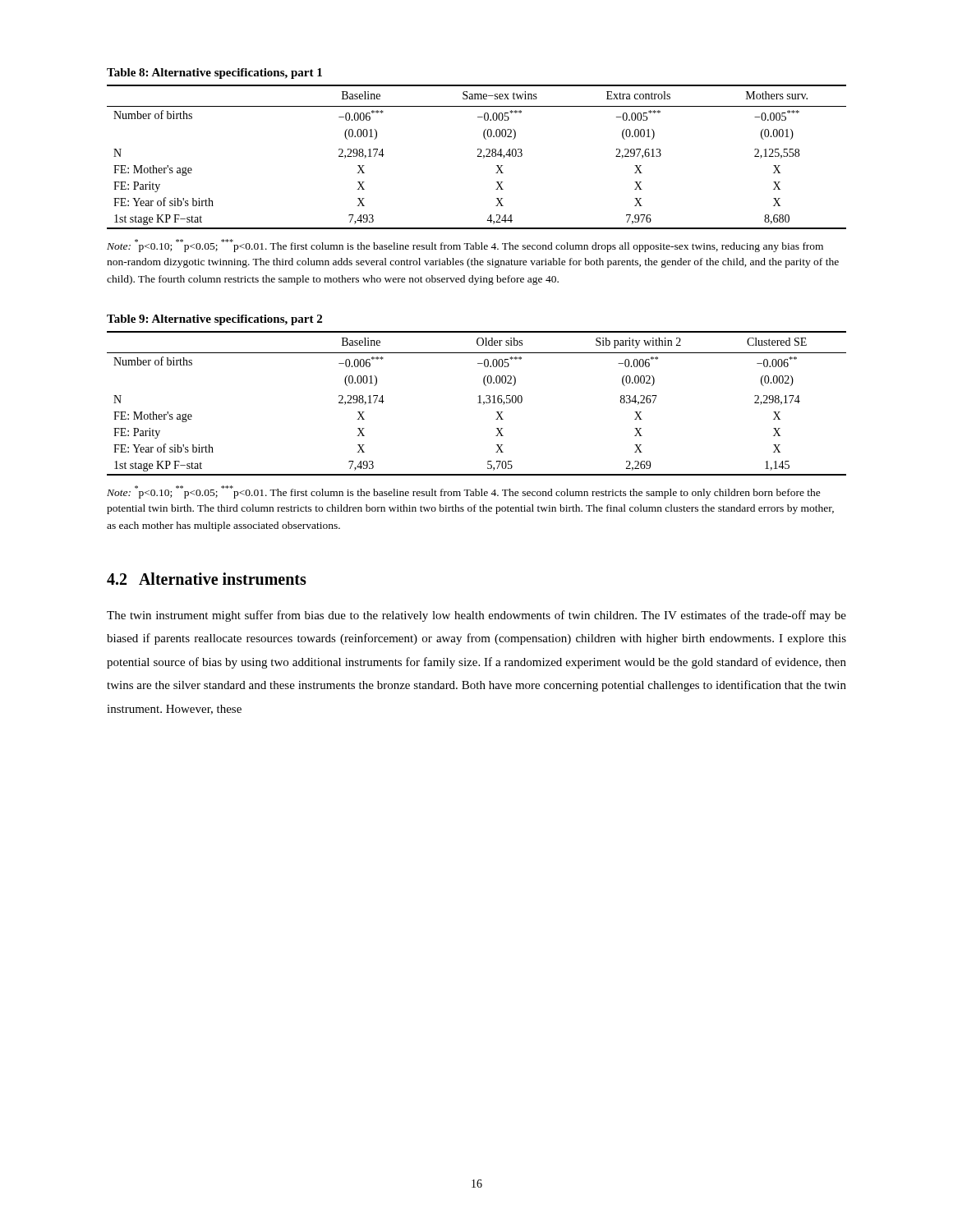
Task: Point to the region starting "The twin instrument might"
Action: point(476,662)
